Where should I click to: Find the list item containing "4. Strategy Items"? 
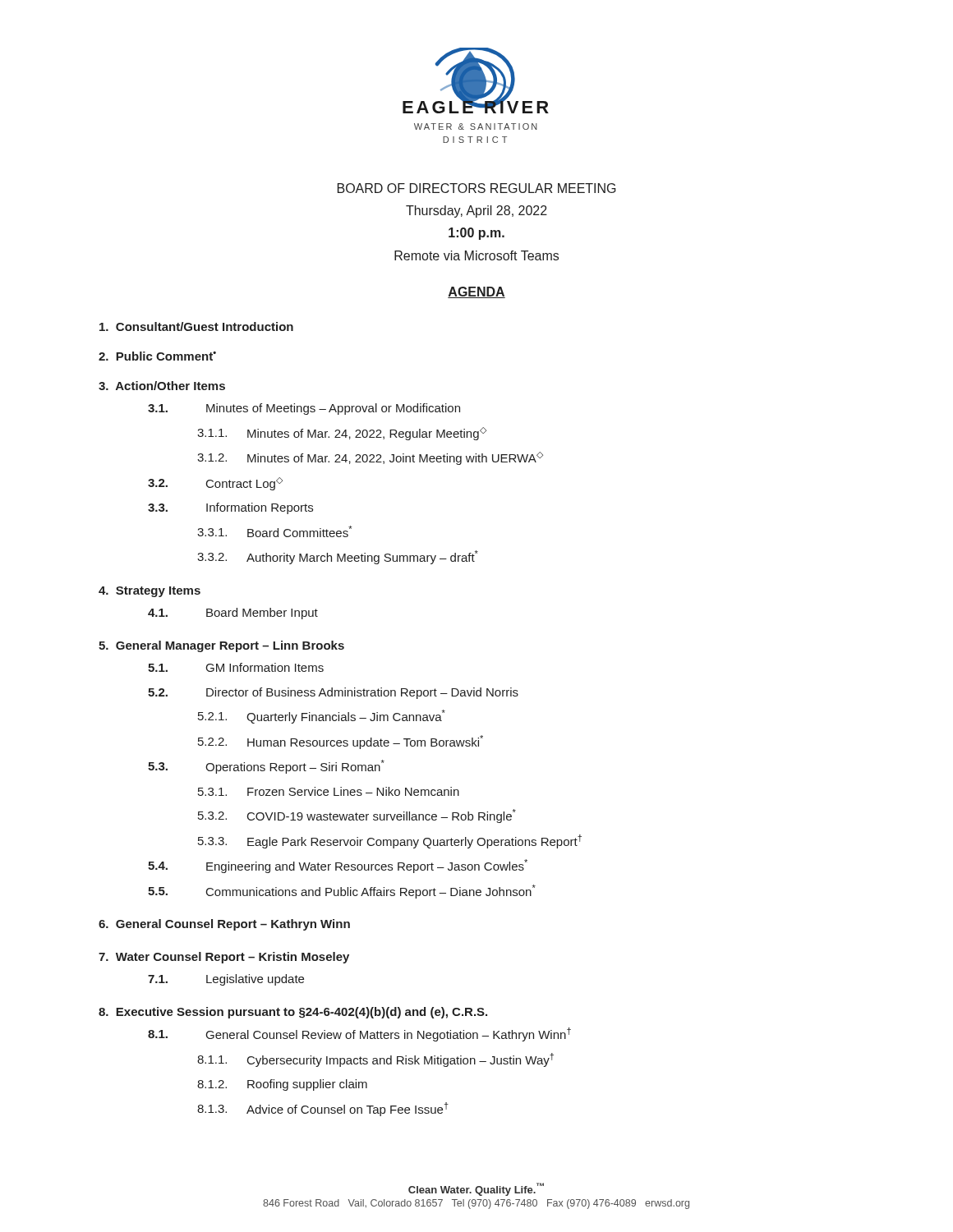coord(150,590)
